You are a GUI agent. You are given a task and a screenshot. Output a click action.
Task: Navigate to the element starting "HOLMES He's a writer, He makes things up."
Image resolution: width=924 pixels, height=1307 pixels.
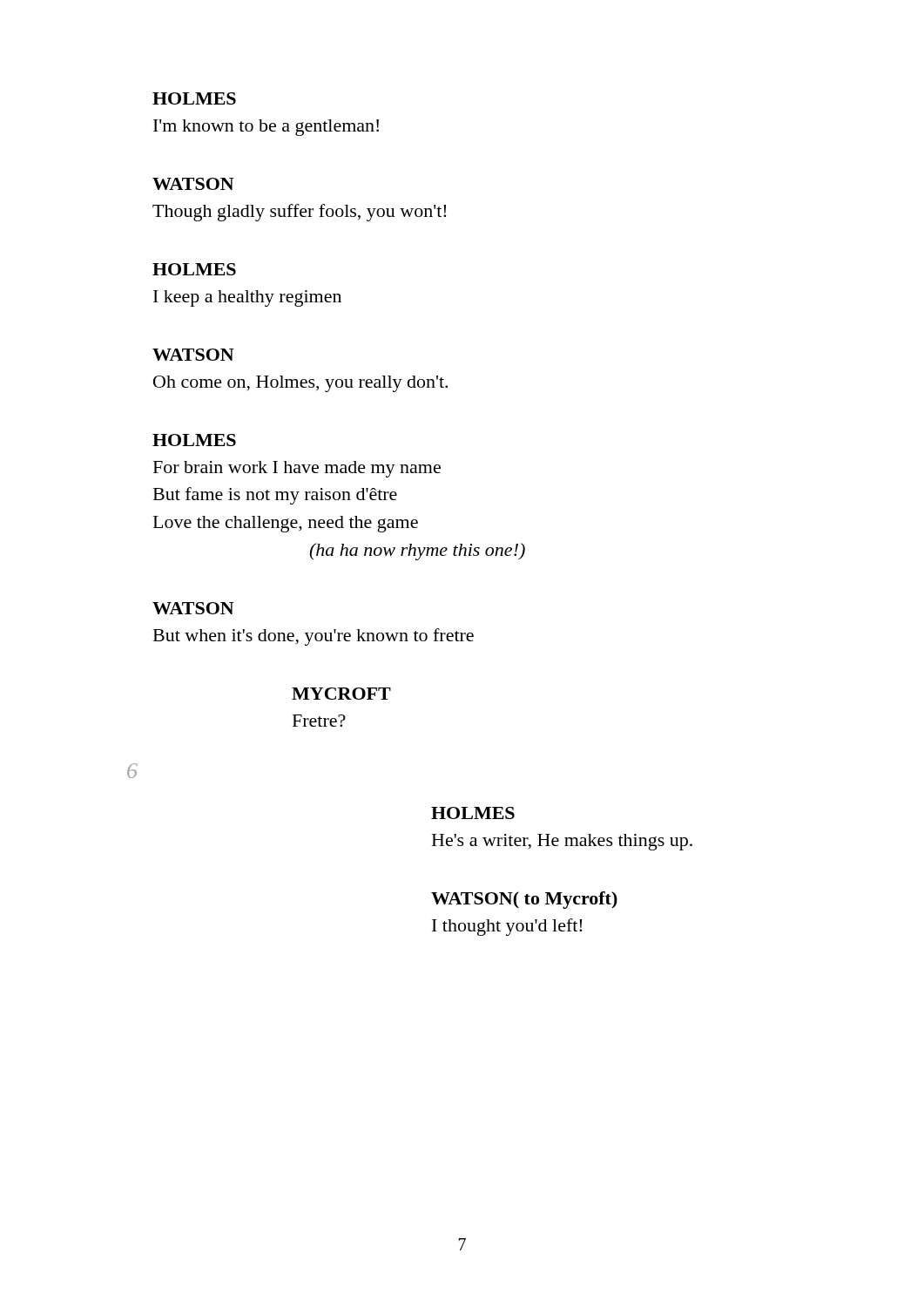[x=625, y=828]
